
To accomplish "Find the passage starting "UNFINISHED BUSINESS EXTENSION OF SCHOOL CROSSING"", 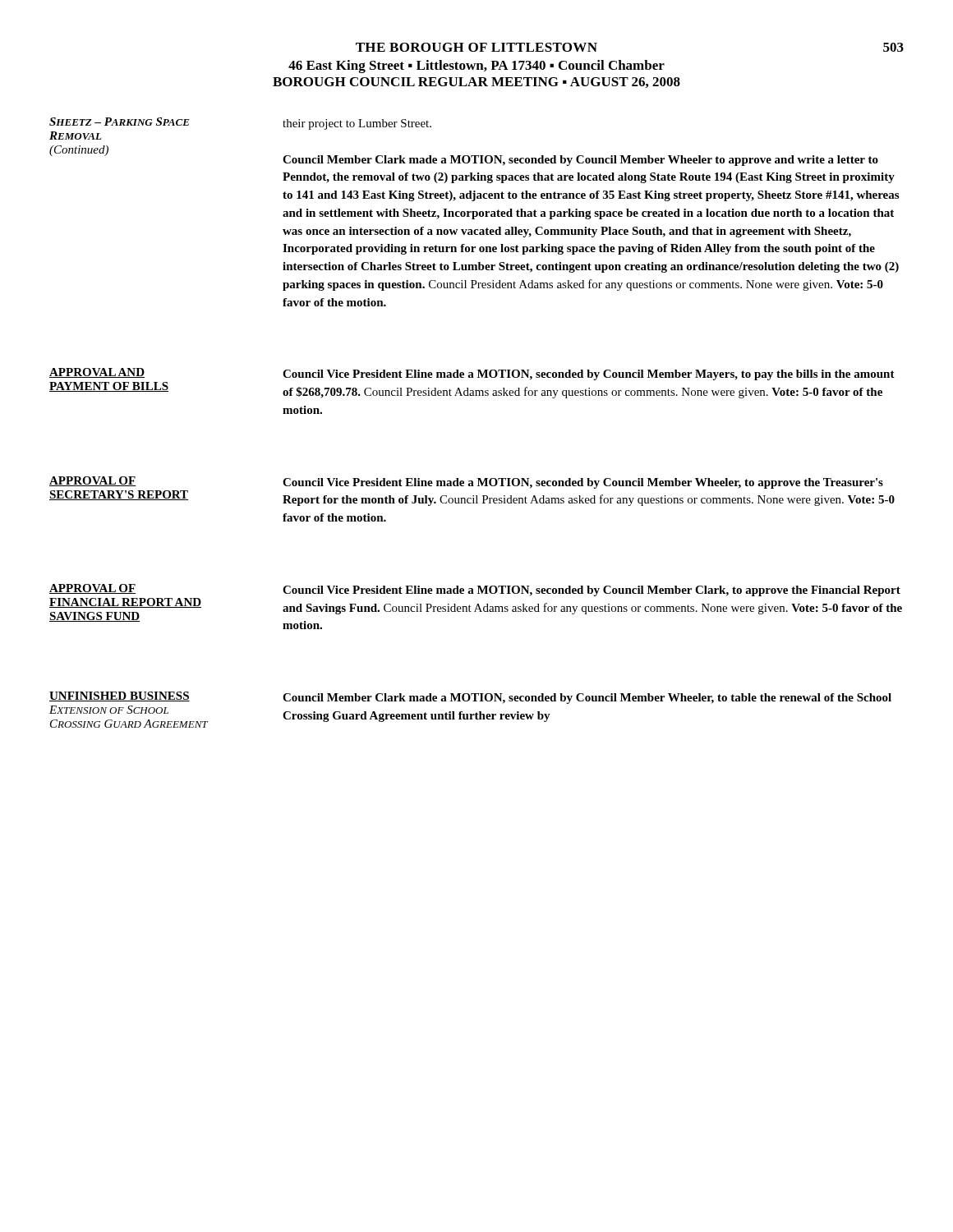I will pos(128,710).
